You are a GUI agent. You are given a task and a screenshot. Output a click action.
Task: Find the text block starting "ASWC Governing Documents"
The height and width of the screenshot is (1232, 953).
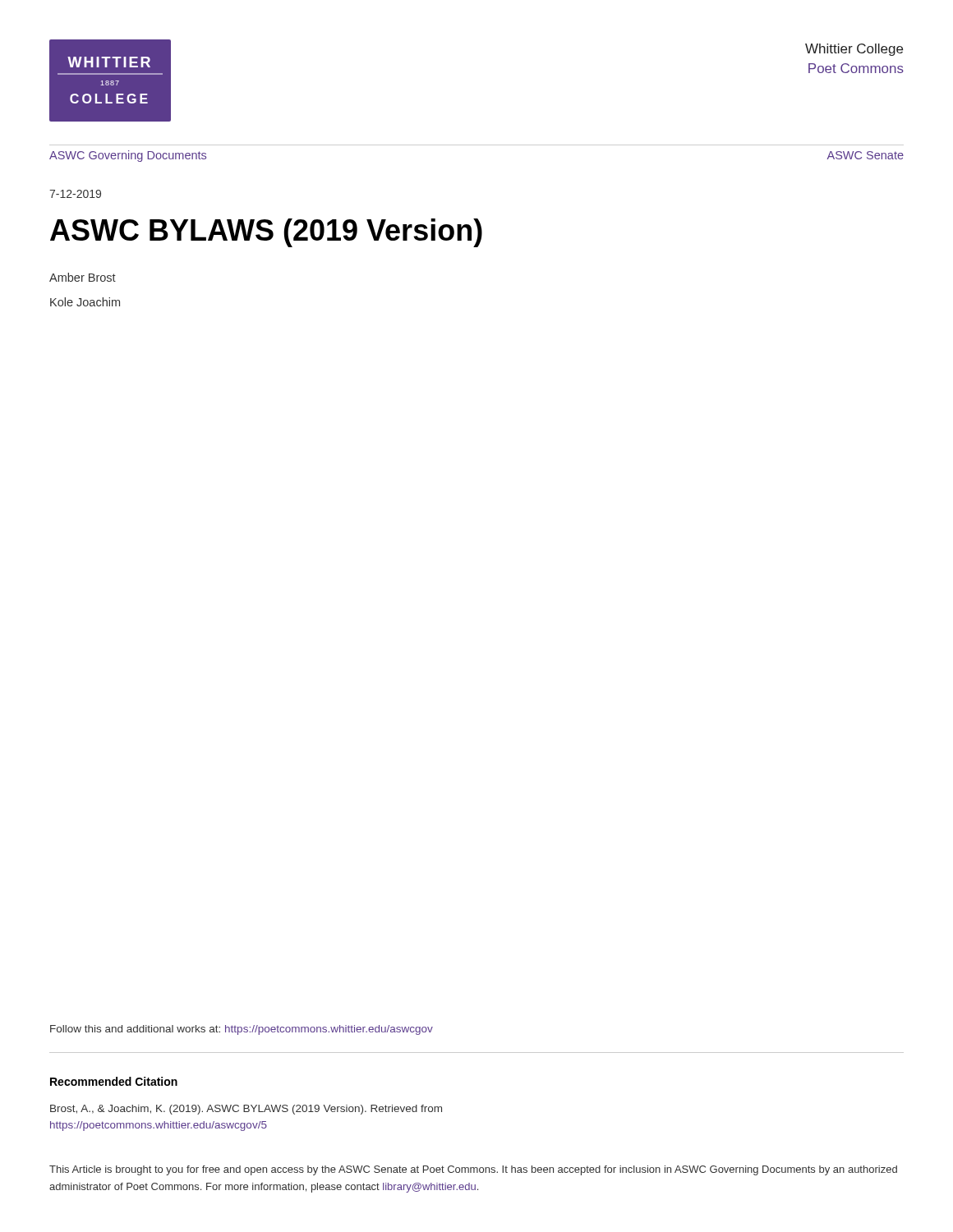tap(128, 155)
